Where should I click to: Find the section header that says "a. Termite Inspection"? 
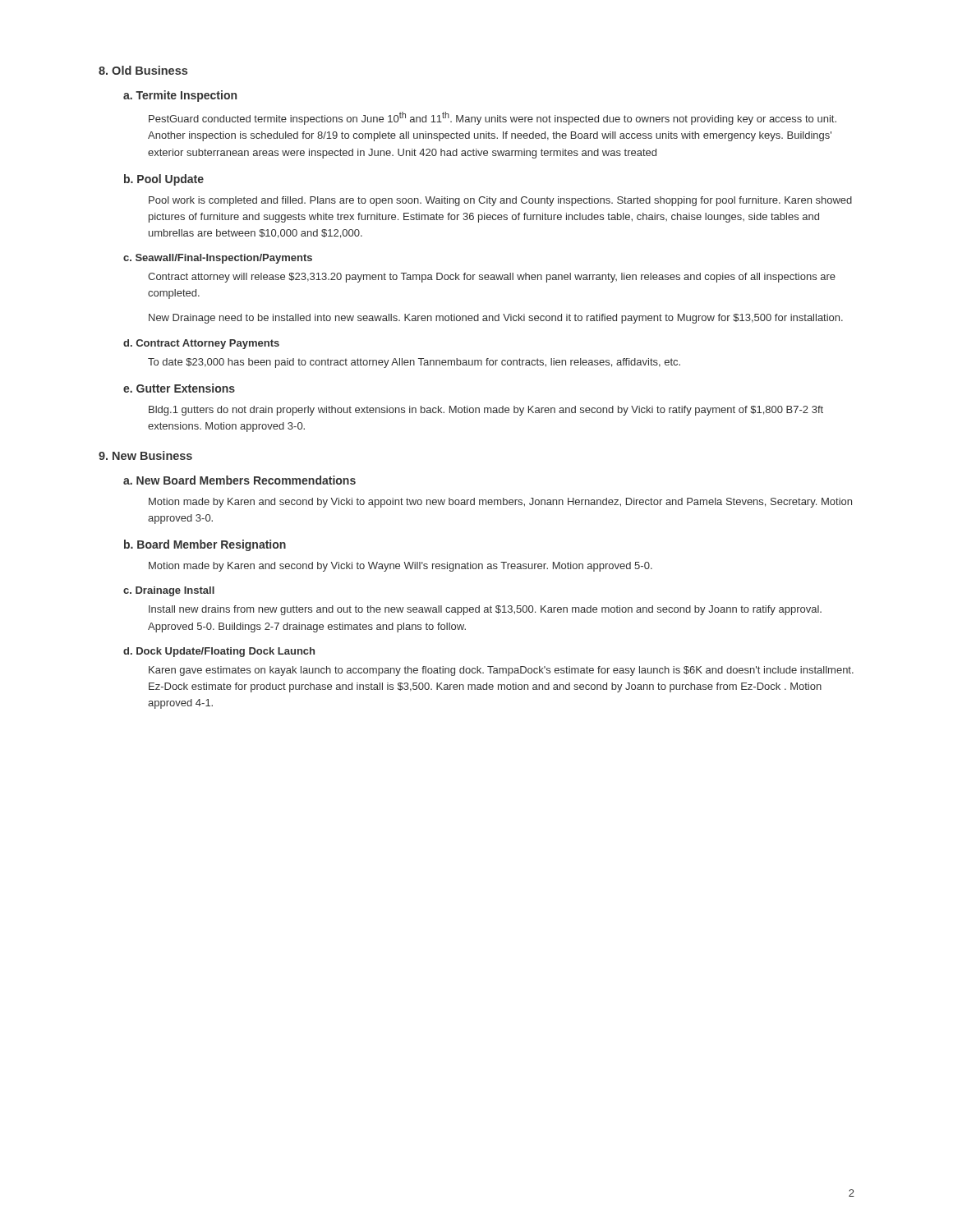180,95
